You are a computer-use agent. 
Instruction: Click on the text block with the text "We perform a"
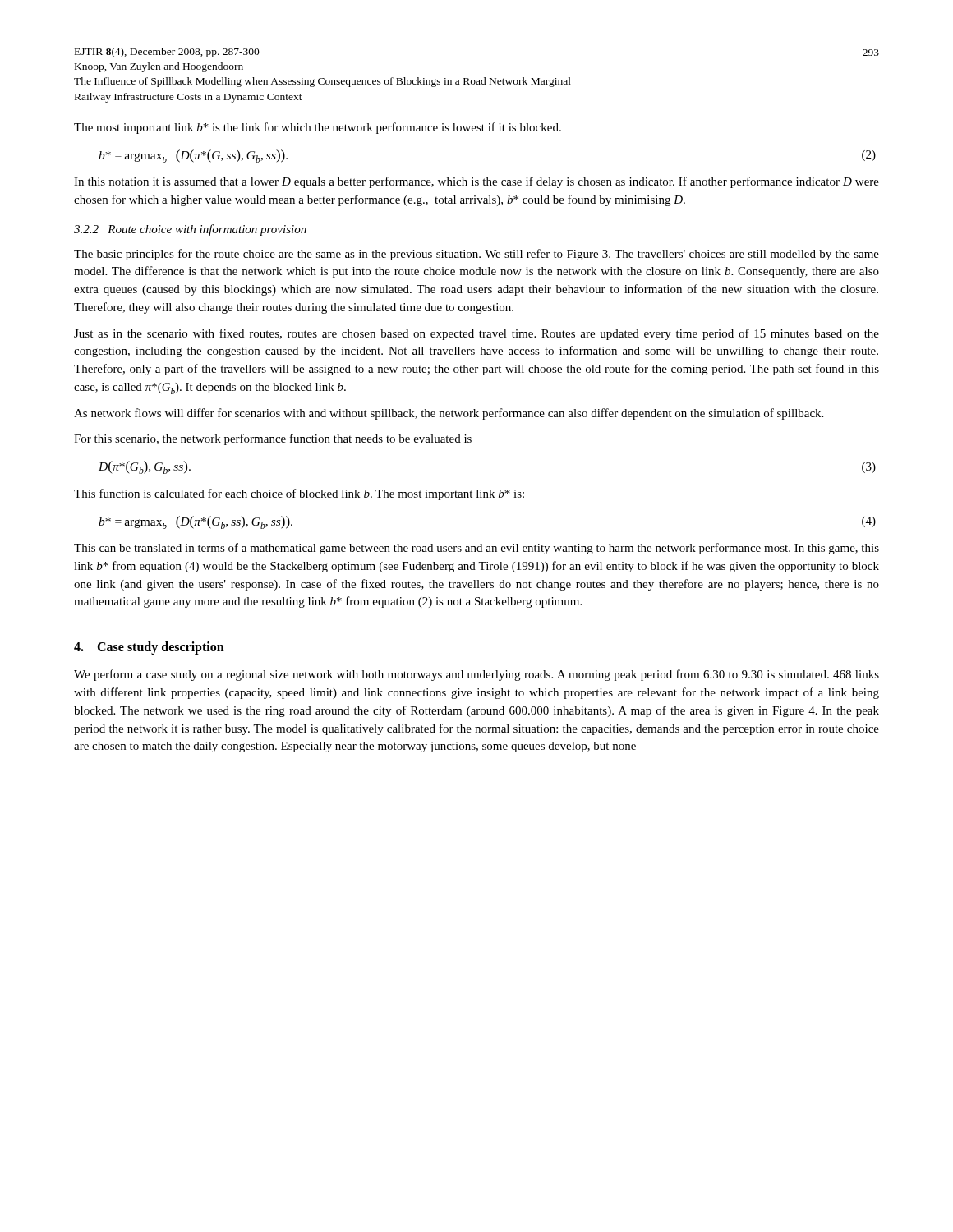click(x=476, y=710)
